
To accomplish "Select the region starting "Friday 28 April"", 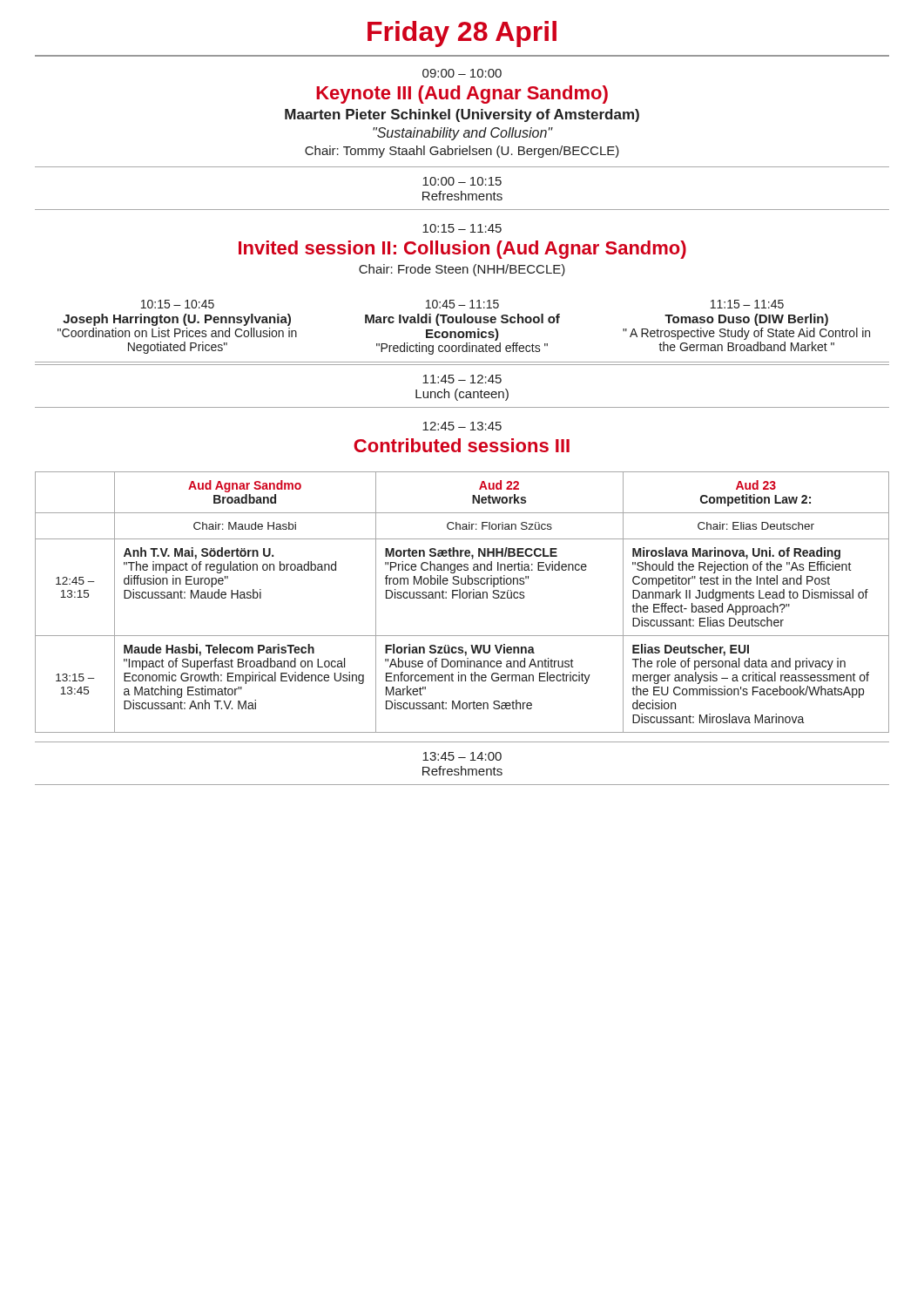I will [x=462, y=32].
